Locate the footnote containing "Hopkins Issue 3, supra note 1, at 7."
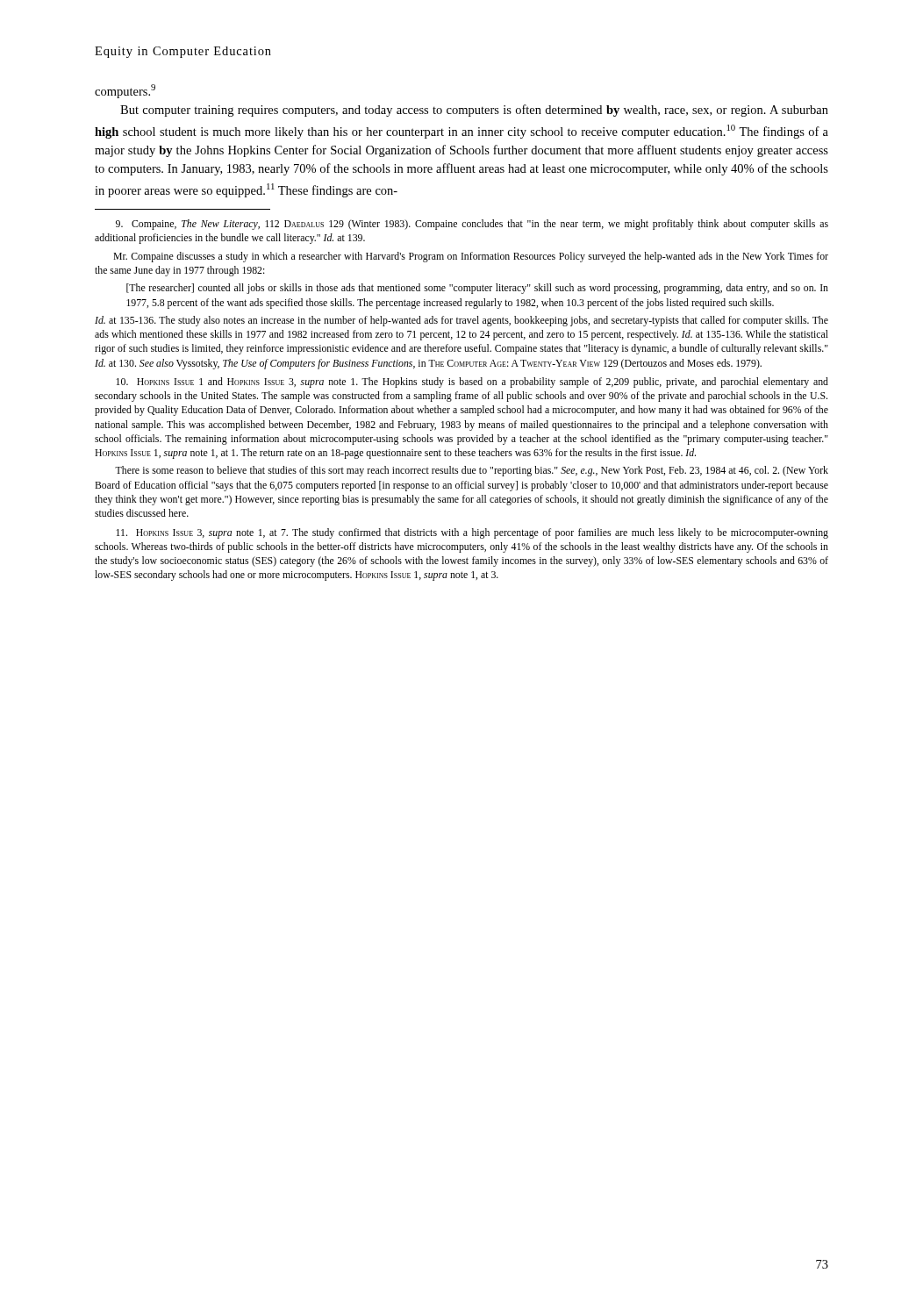923x1316 pixels. [x=462, y=554]
